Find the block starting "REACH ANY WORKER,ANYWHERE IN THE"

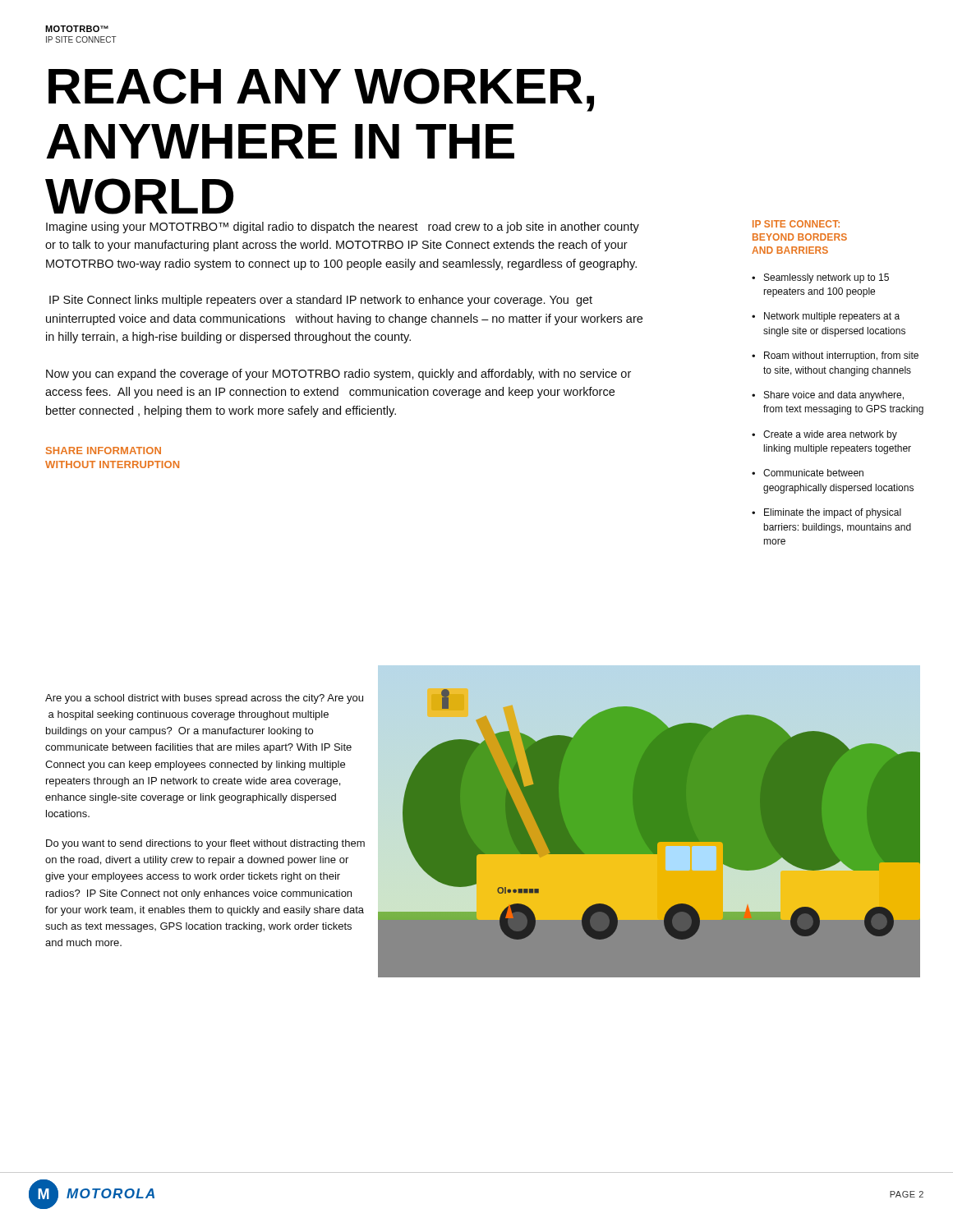pyautogui.click(x=382, y=142)
